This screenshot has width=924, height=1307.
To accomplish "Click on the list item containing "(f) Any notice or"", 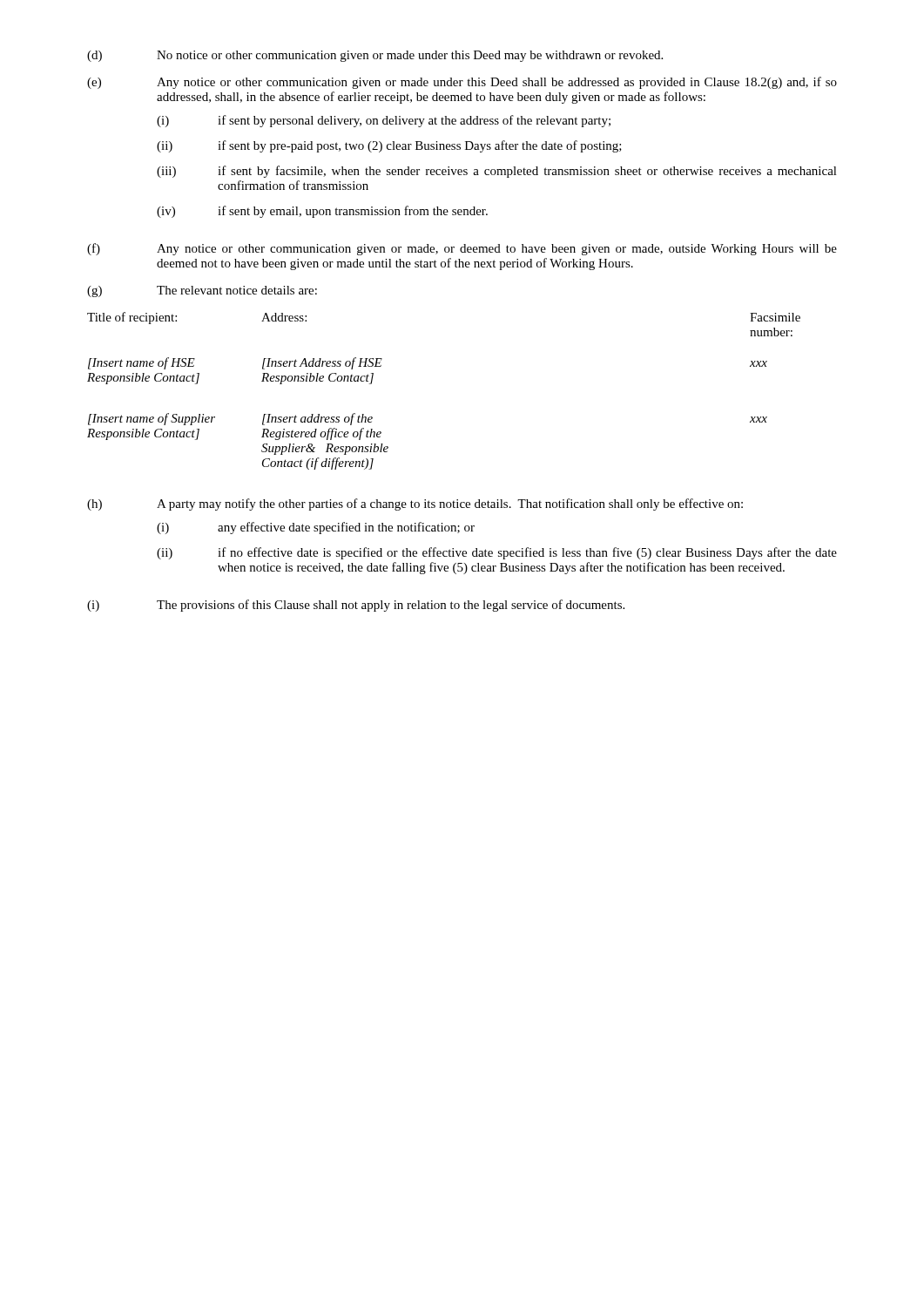I will [462, 256].
